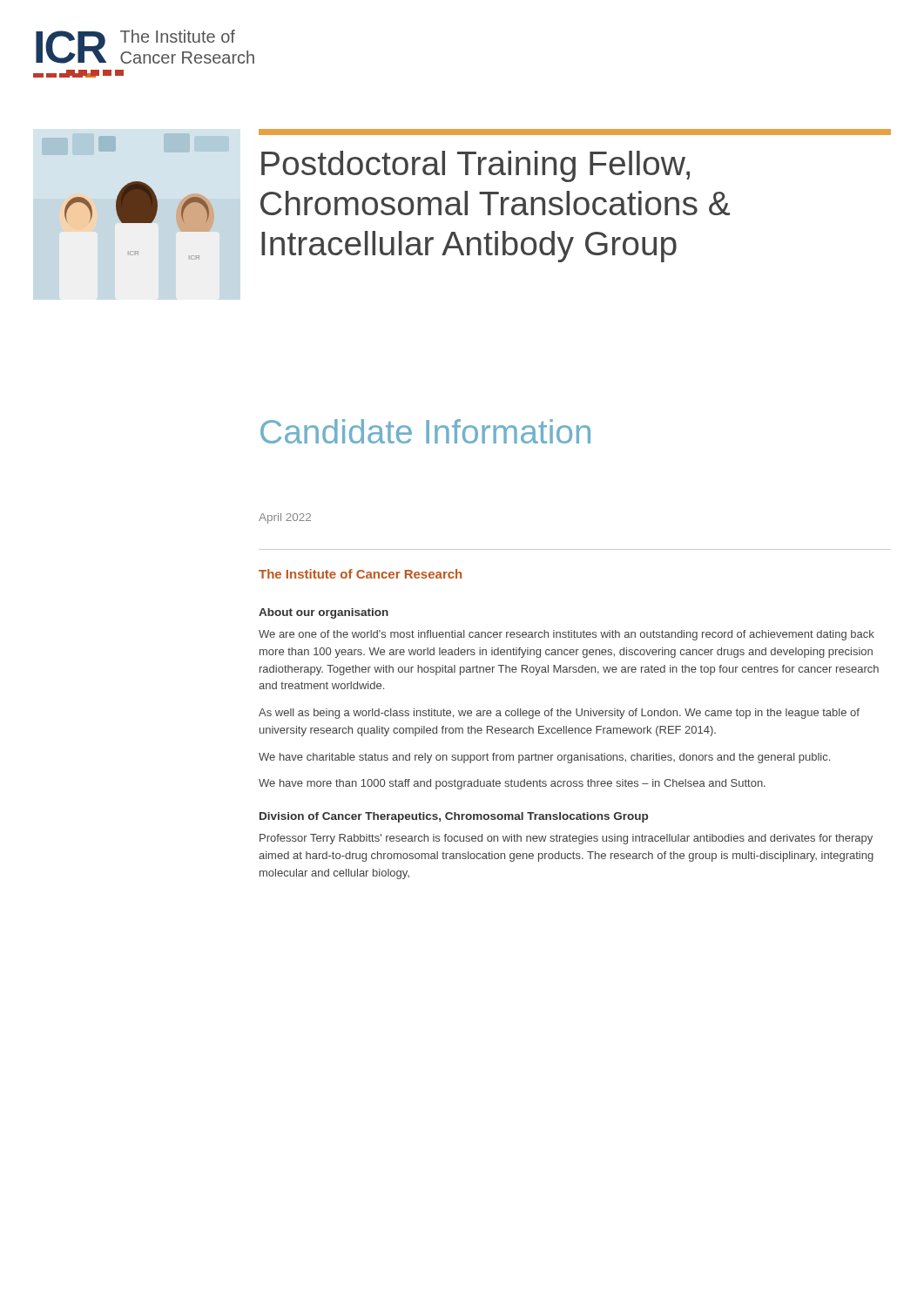This screenshot has width=924, height=1307.
Task: Point to the passage starting "We are one of the"
Action: 575,660
